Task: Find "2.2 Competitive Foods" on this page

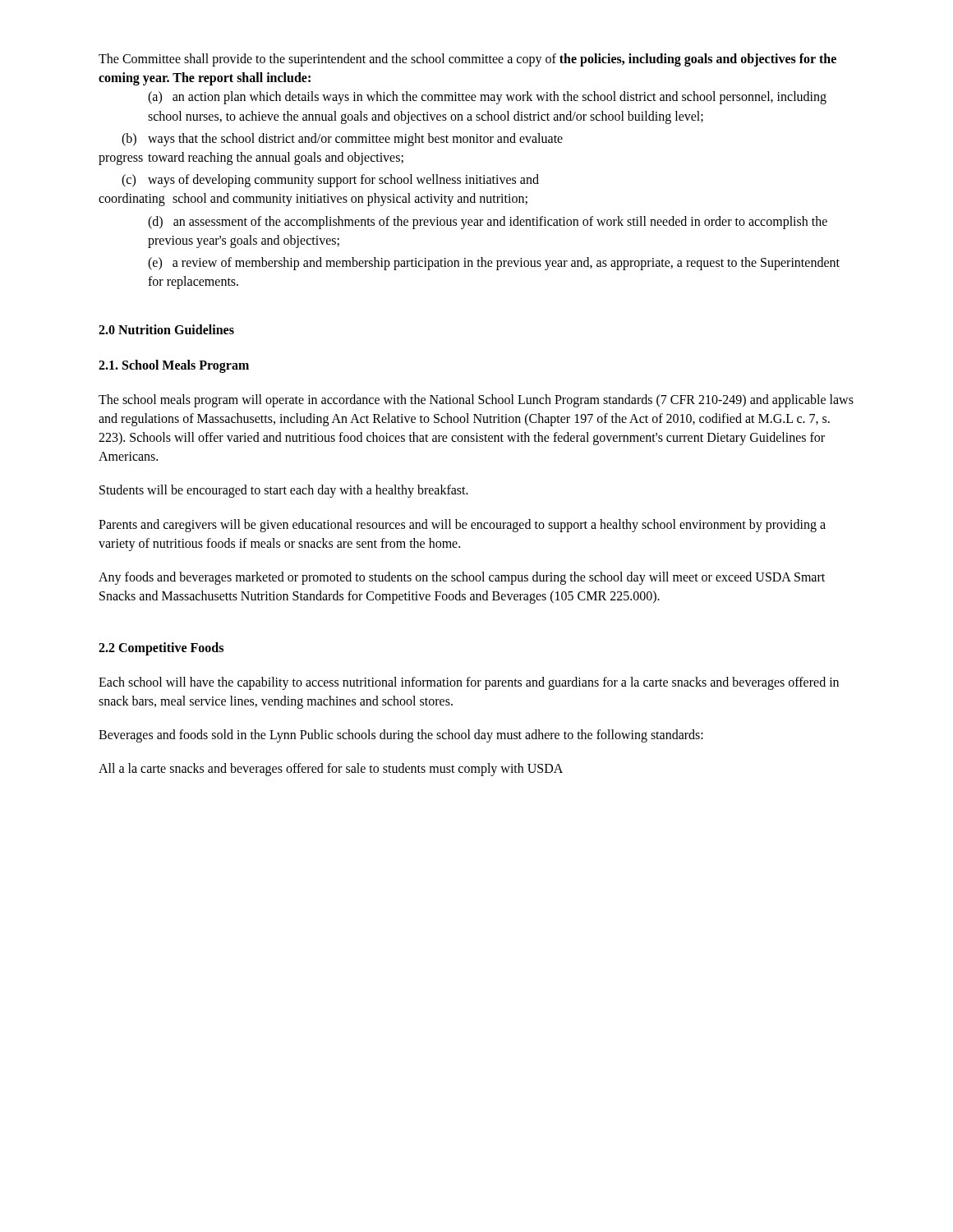Action: 161,648
